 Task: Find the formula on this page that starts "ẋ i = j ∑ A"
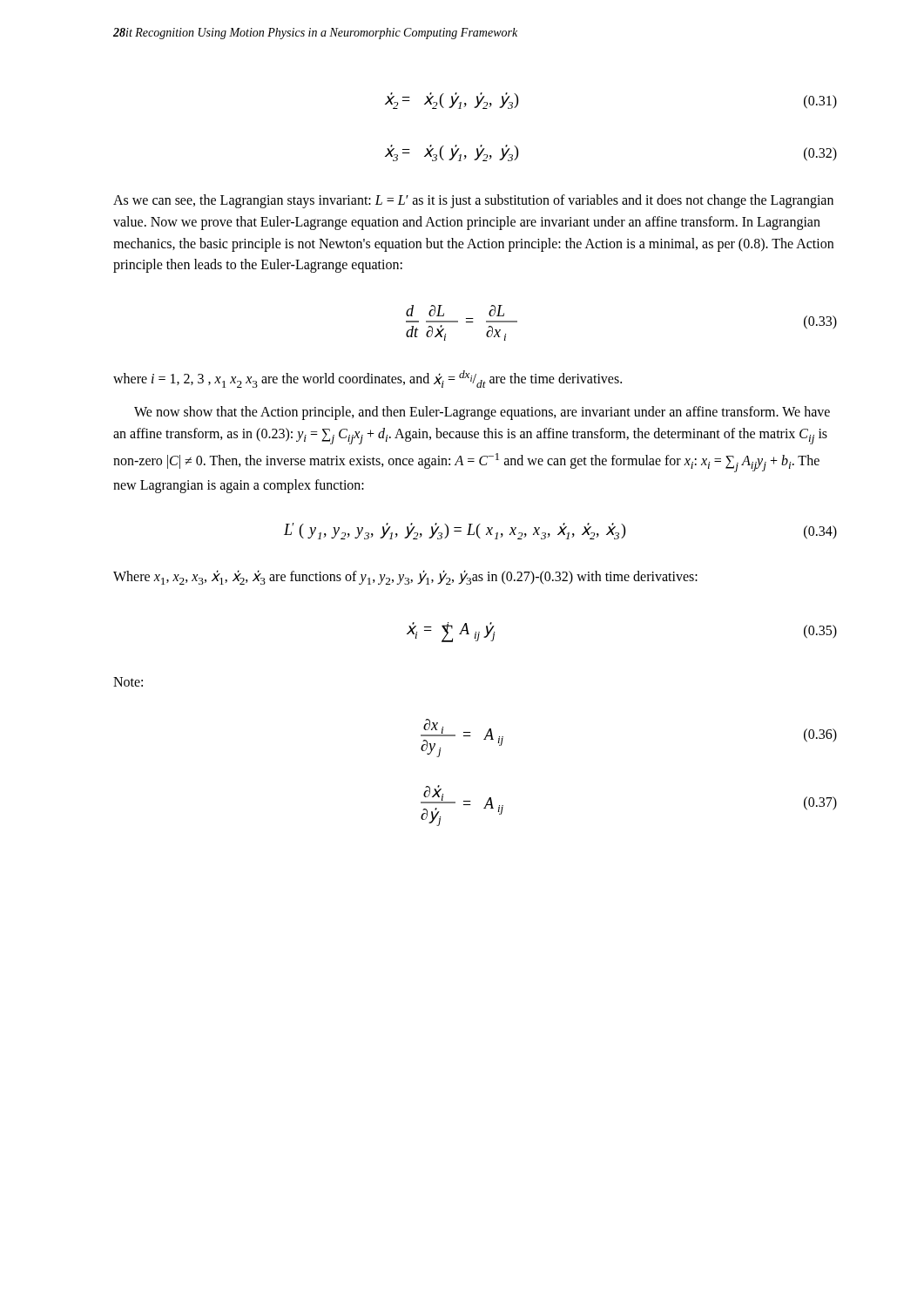(x=447, y=632)
